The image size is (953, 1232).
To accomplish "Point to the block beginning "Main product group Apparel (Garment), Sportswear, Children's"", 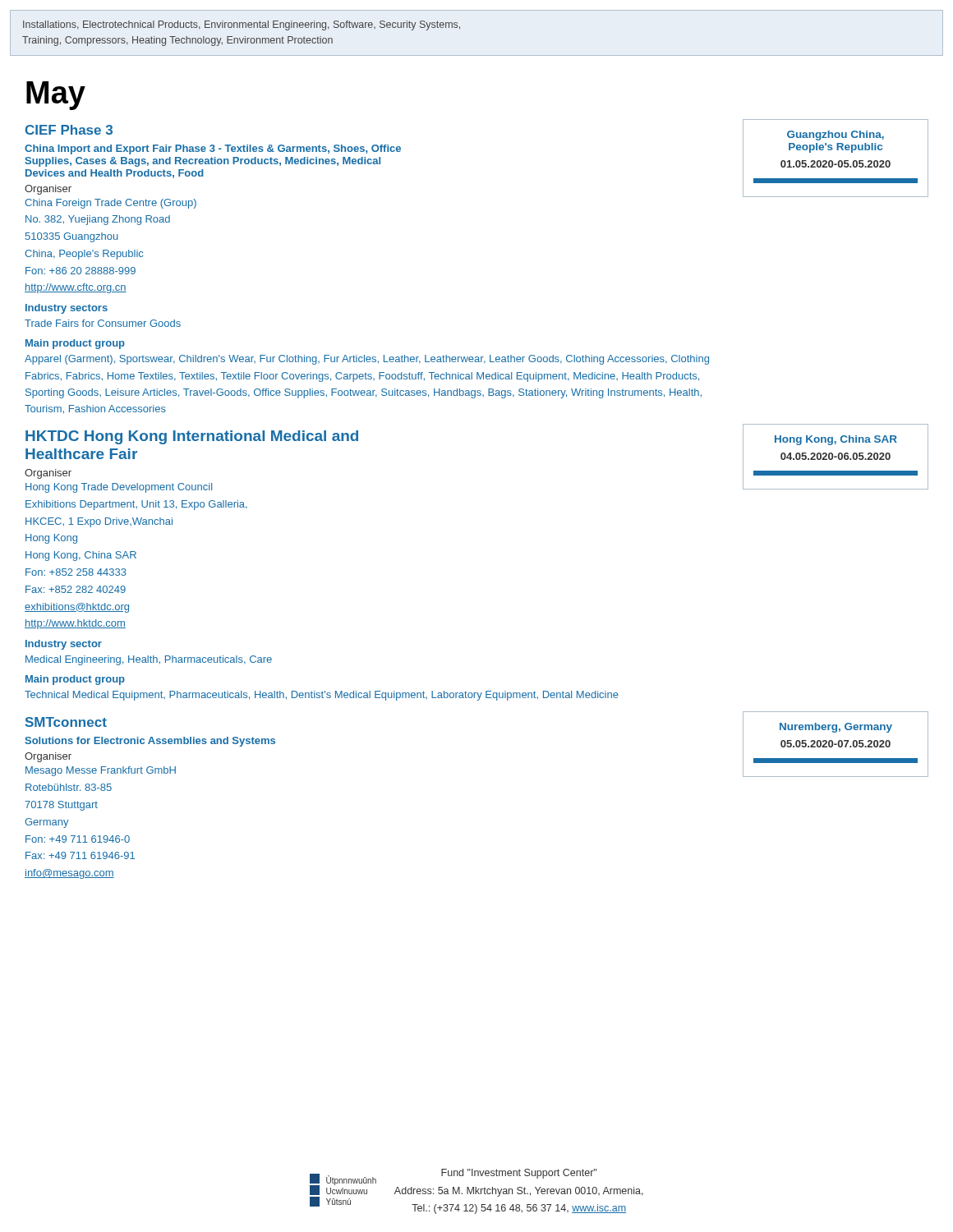I will [376, 377].
